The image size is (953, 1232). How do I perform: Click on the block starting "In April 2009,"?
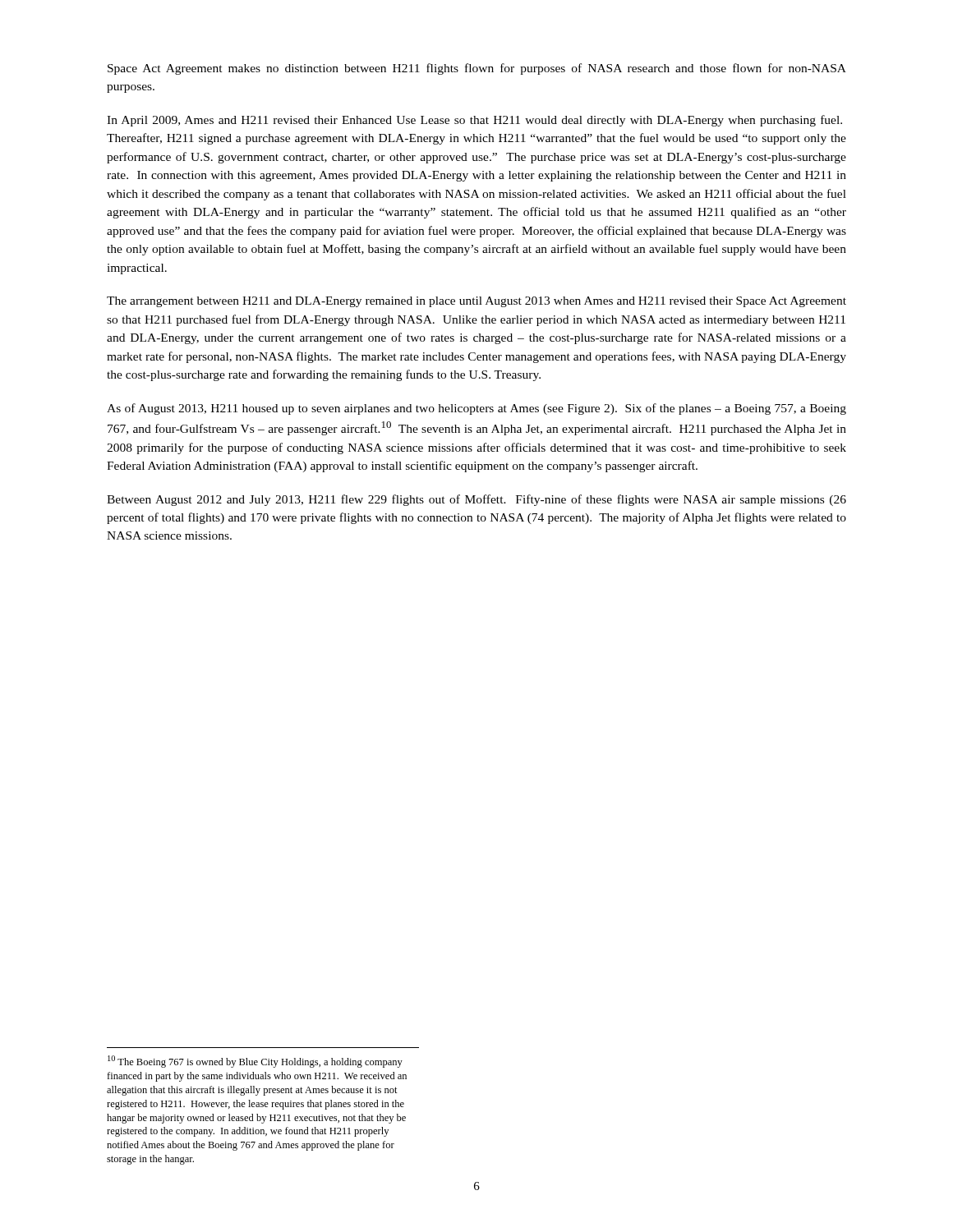pyautogui.click(x=476, y=193)
